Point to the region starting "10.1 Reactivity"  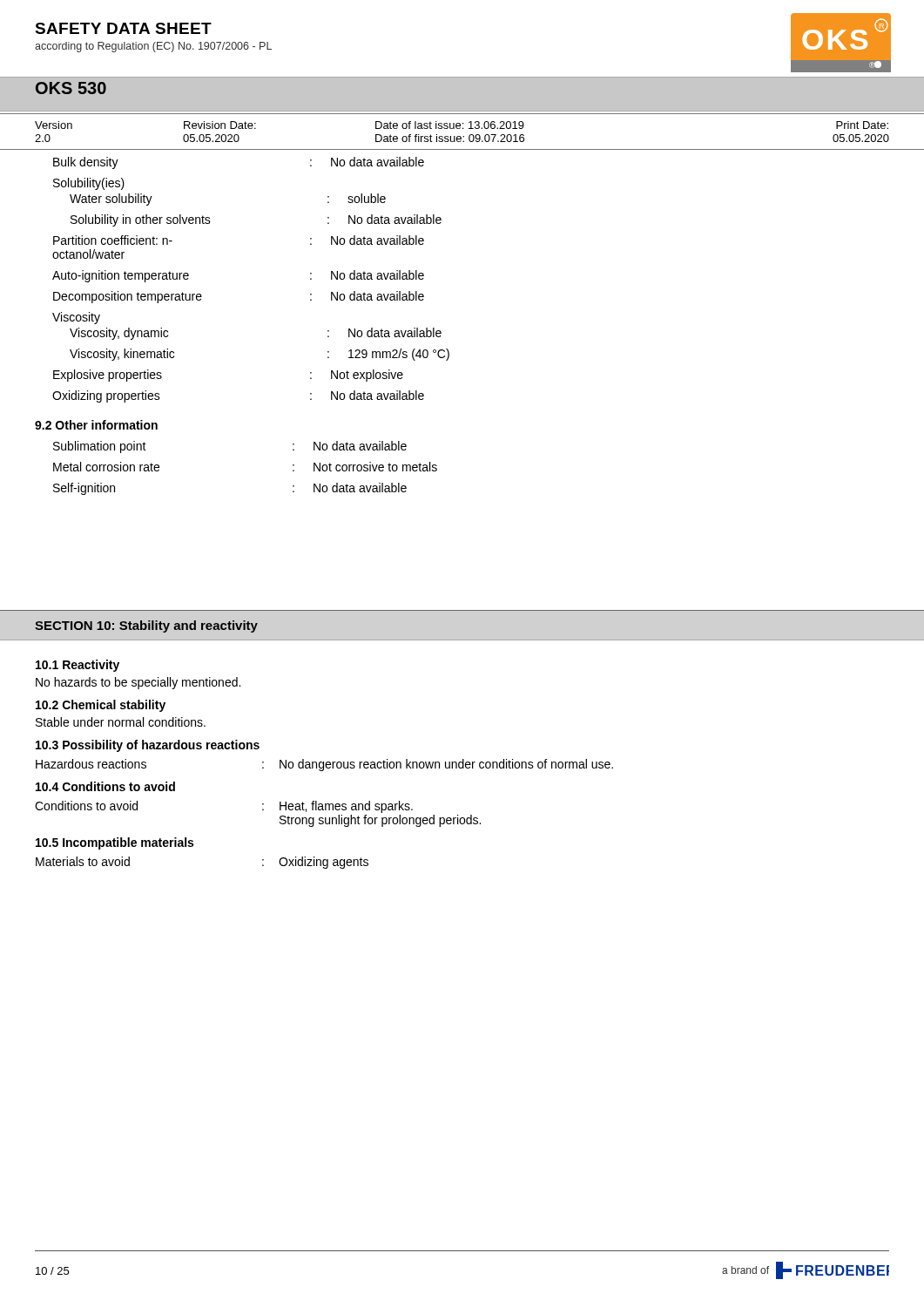[77, 665]
